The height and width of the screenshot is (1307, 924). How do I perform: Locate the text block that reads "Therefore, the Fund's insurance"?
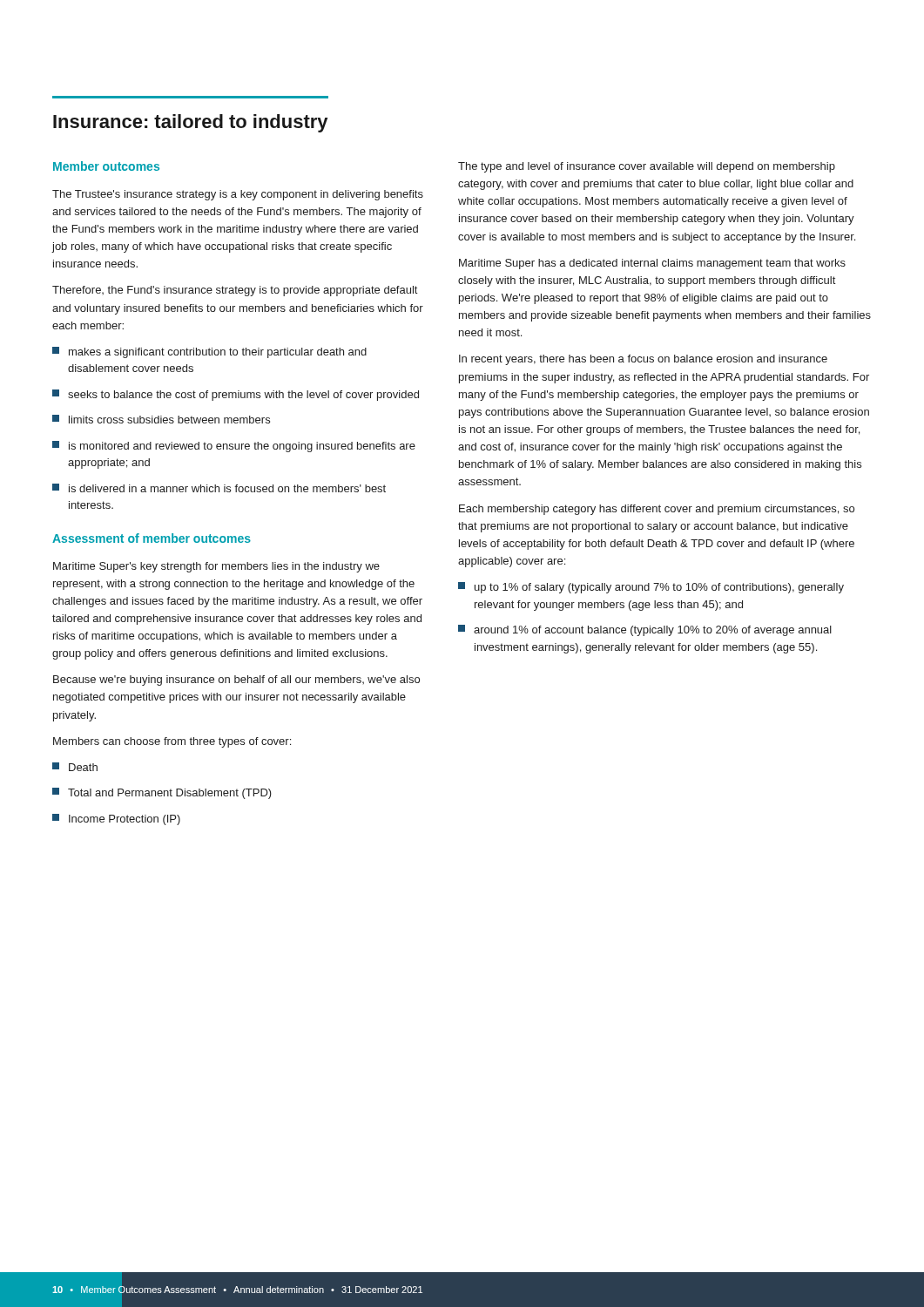[x=240, y=308]
